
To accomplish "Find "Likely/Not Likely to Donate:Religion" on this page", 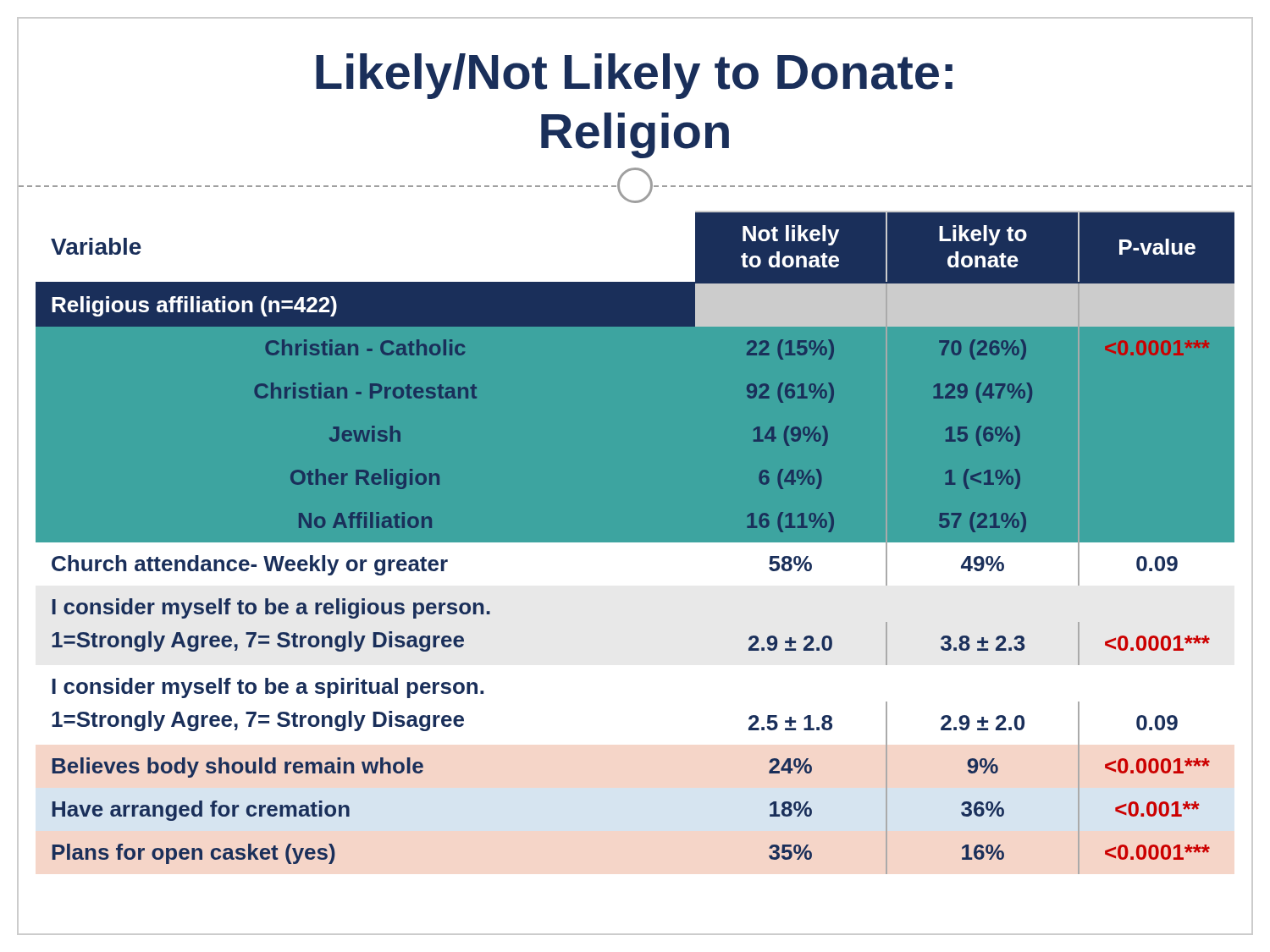I will coord(635,101).
